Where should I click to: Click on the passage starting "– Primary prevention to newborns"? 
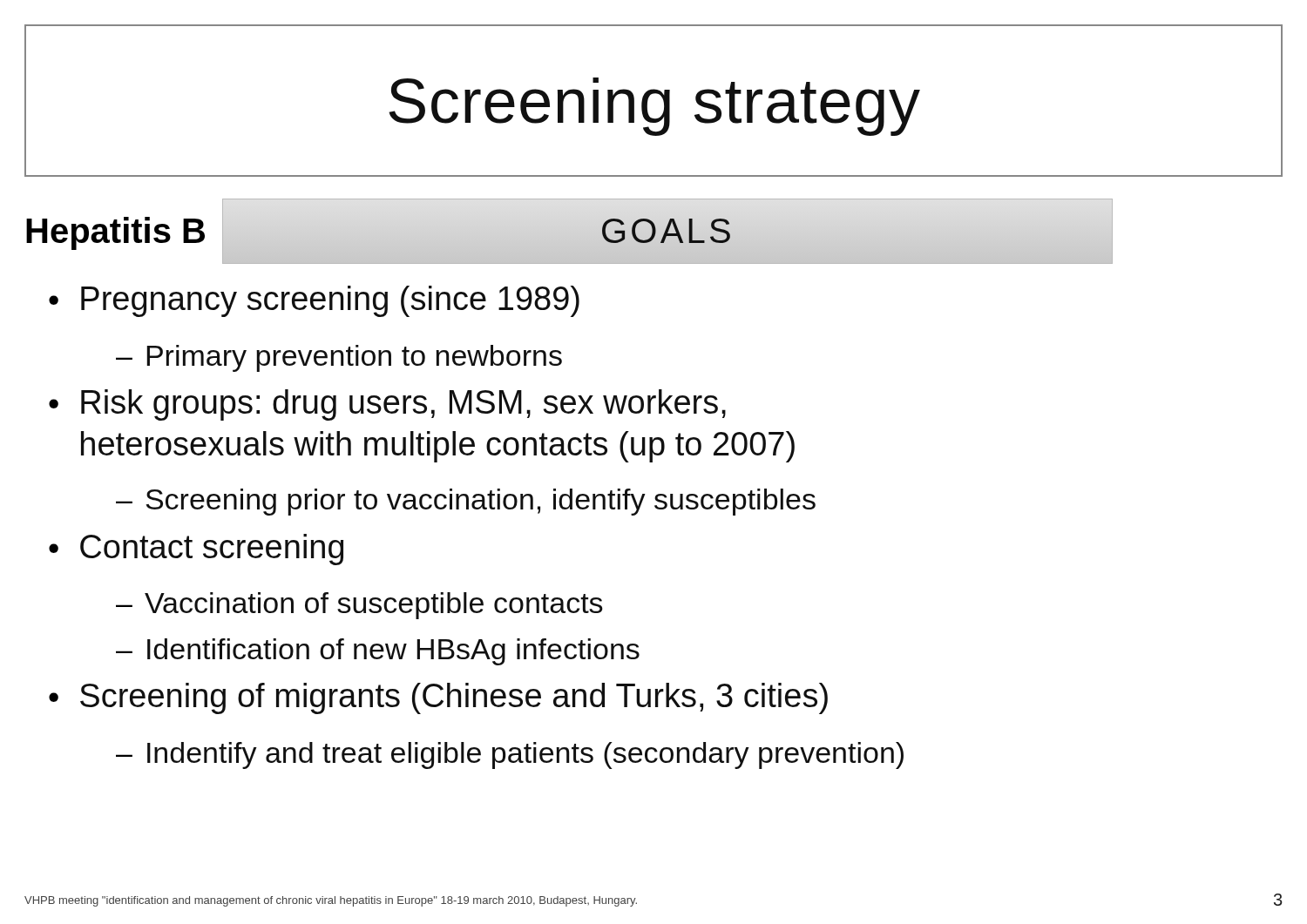(339, 355)
